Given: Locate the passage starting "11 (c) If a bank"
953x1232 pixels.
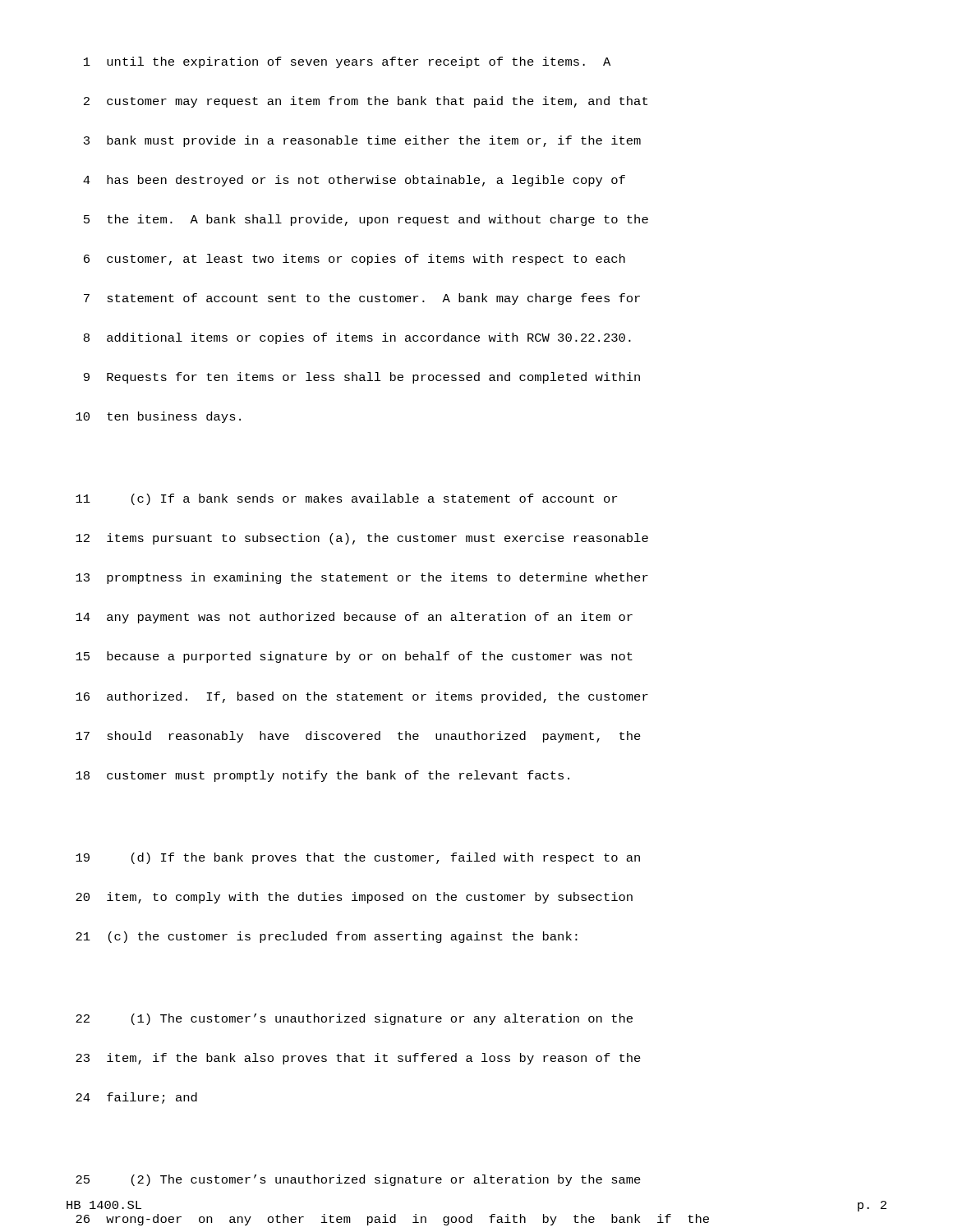Looking at the screenshot, I should tap(476, 656).
